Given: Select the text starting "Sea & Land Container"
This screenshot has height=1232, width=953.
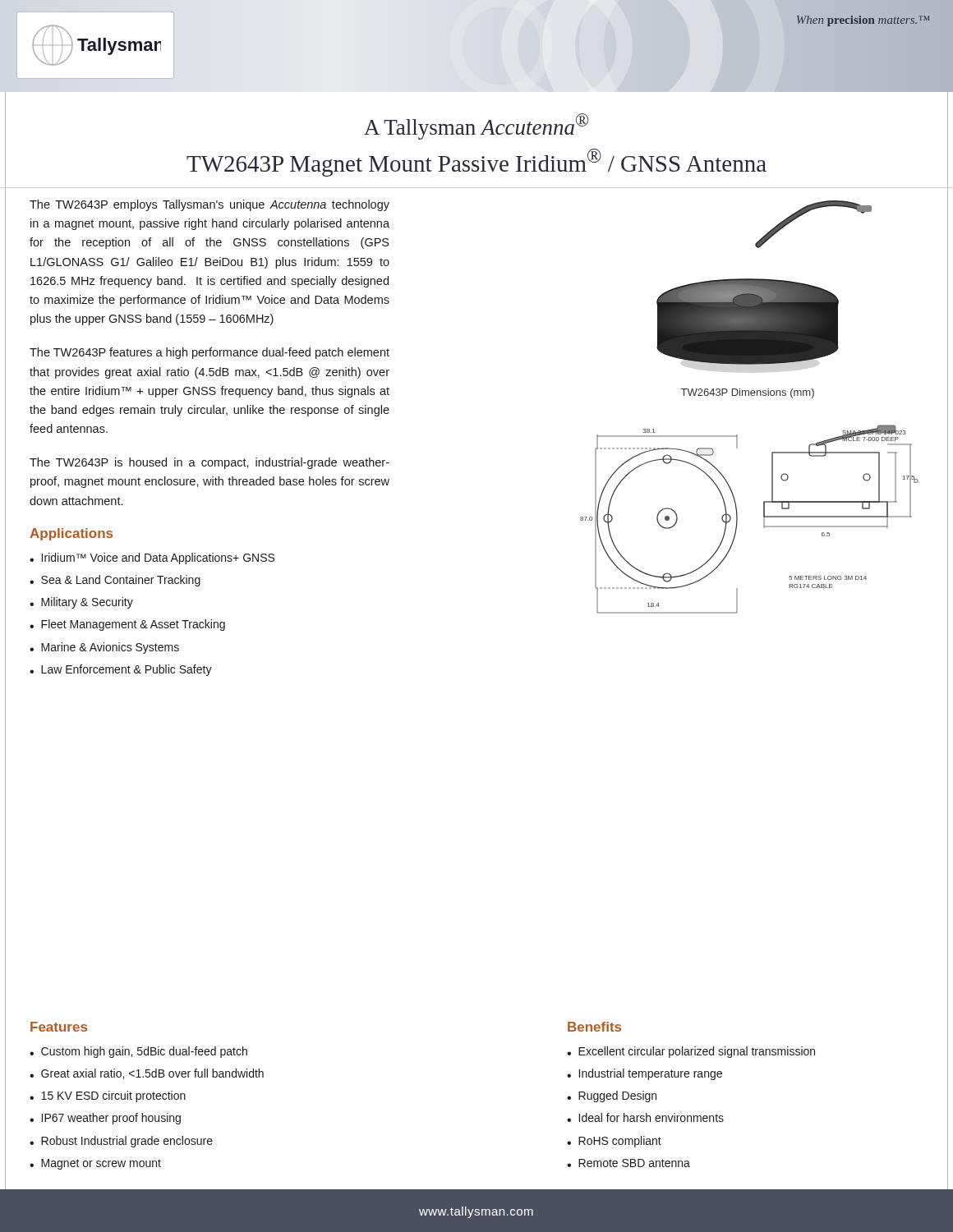Looking at the screenshot, I should 121,580.
